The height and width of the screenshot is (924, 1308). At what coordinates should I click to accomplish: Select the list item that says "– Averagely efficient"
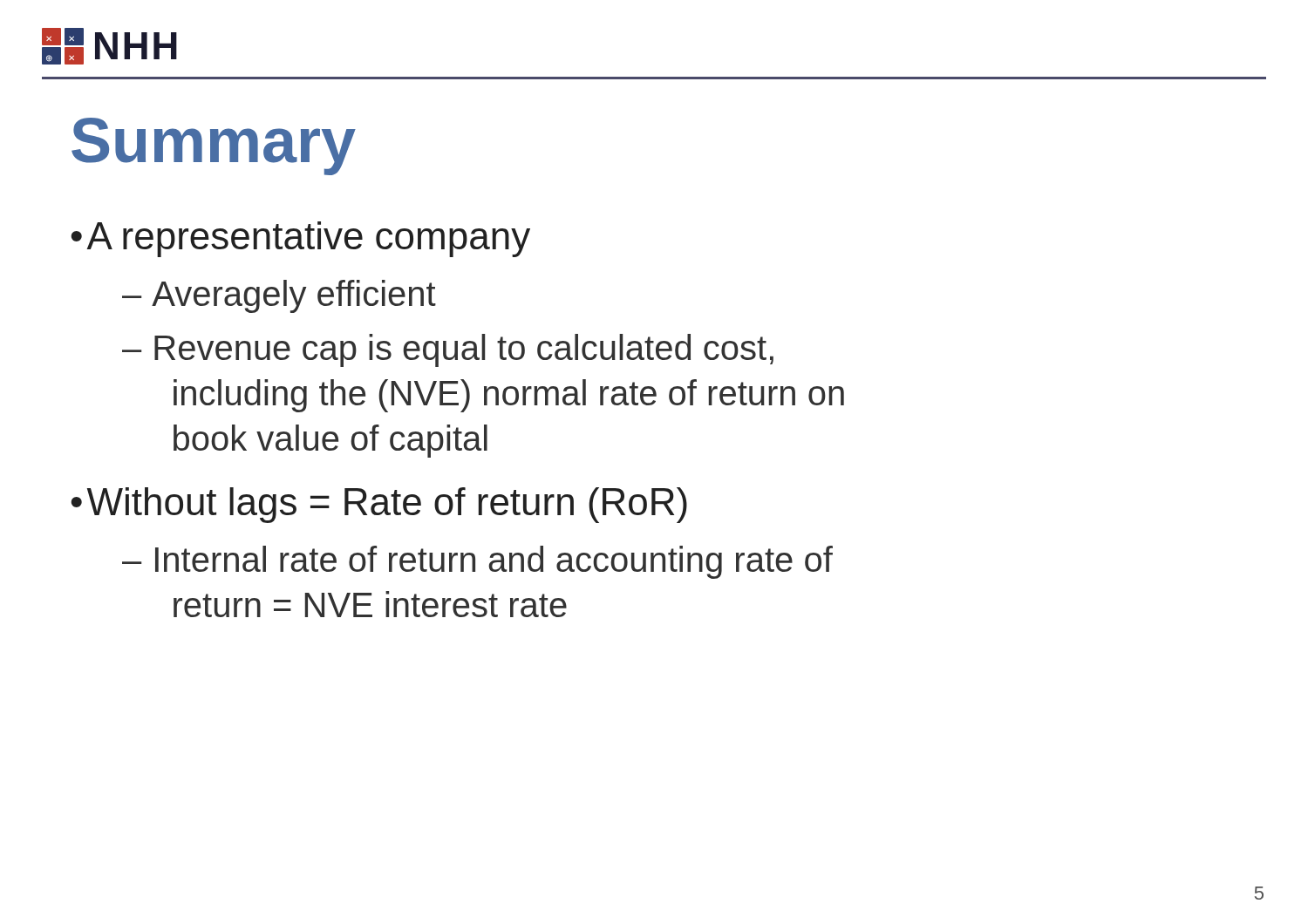coord(279,294)
